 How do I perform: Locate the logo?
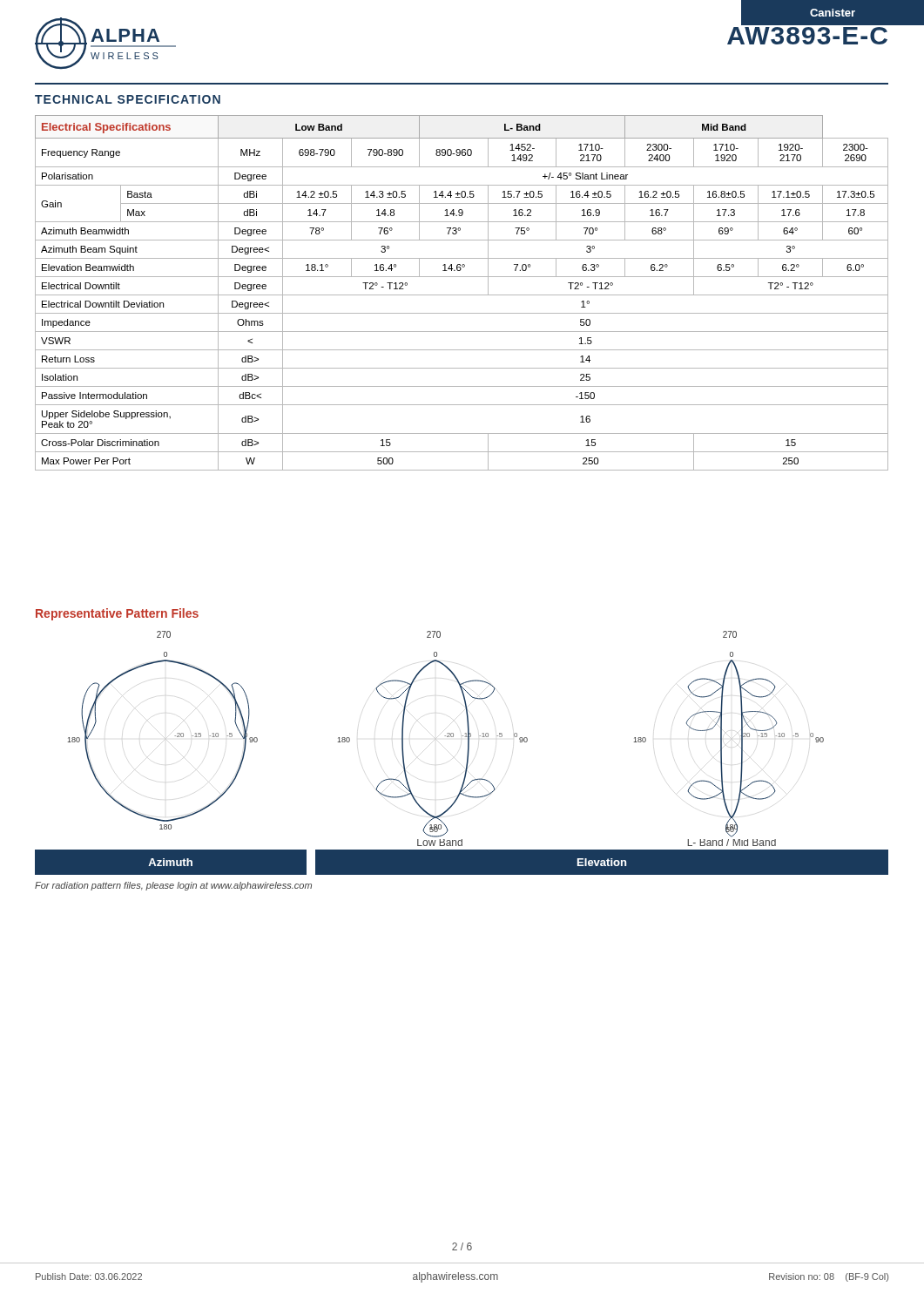[x=109, y=44]
